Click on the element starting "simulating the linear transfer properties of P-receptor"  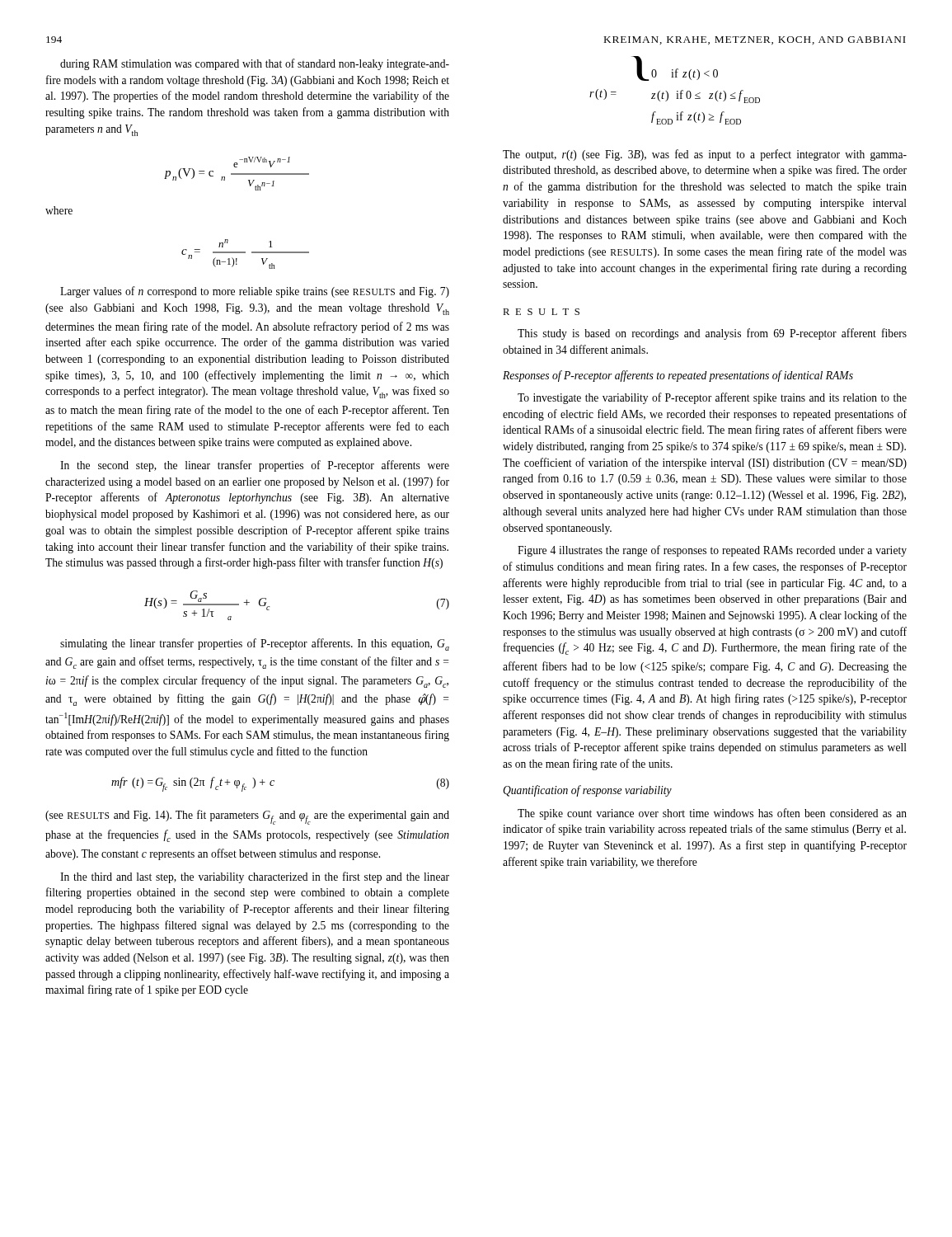coord(247,698)
